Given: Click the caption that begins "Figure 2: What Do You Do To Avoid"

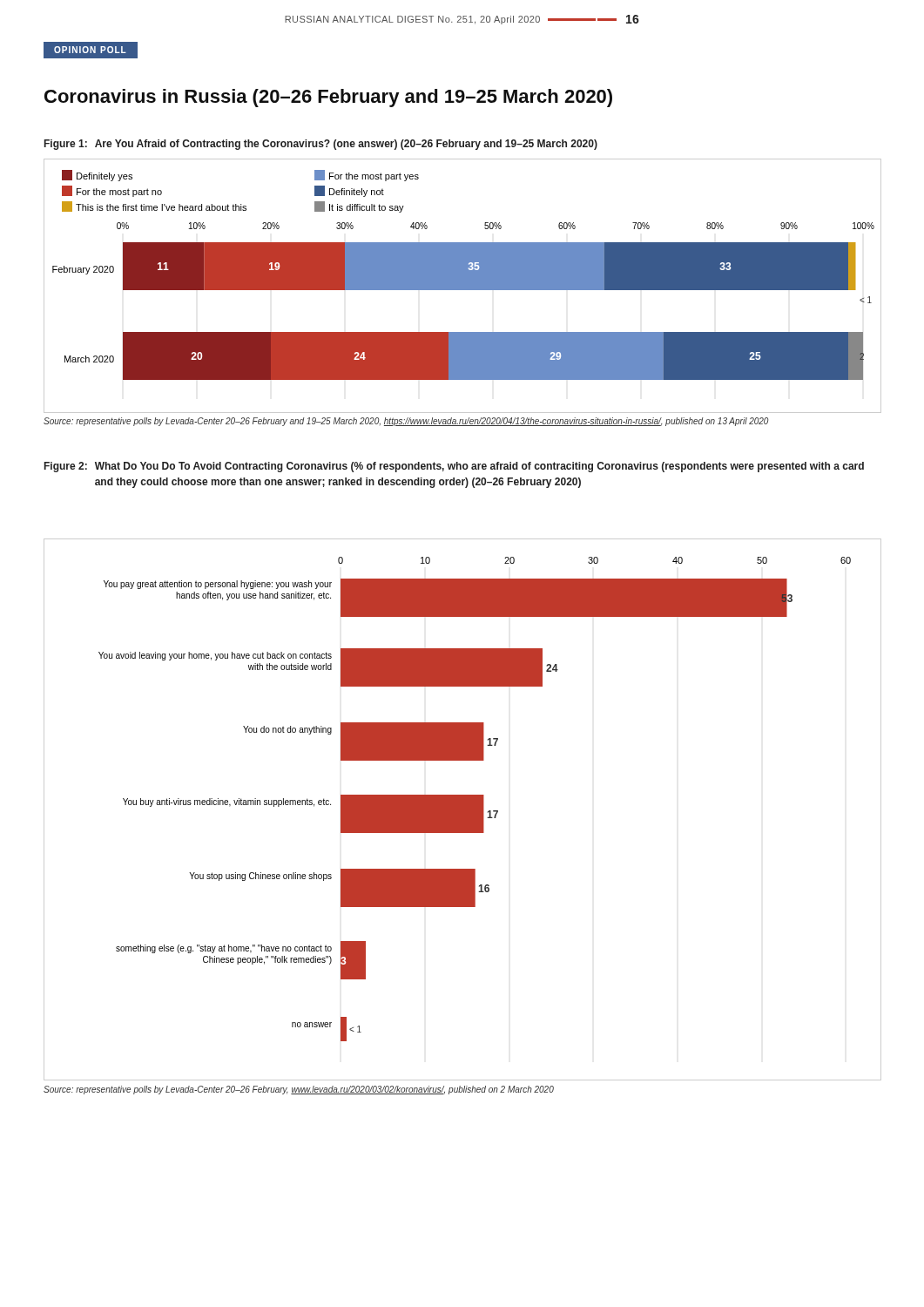Looking at the screenshot, I should tap(462, 474).
